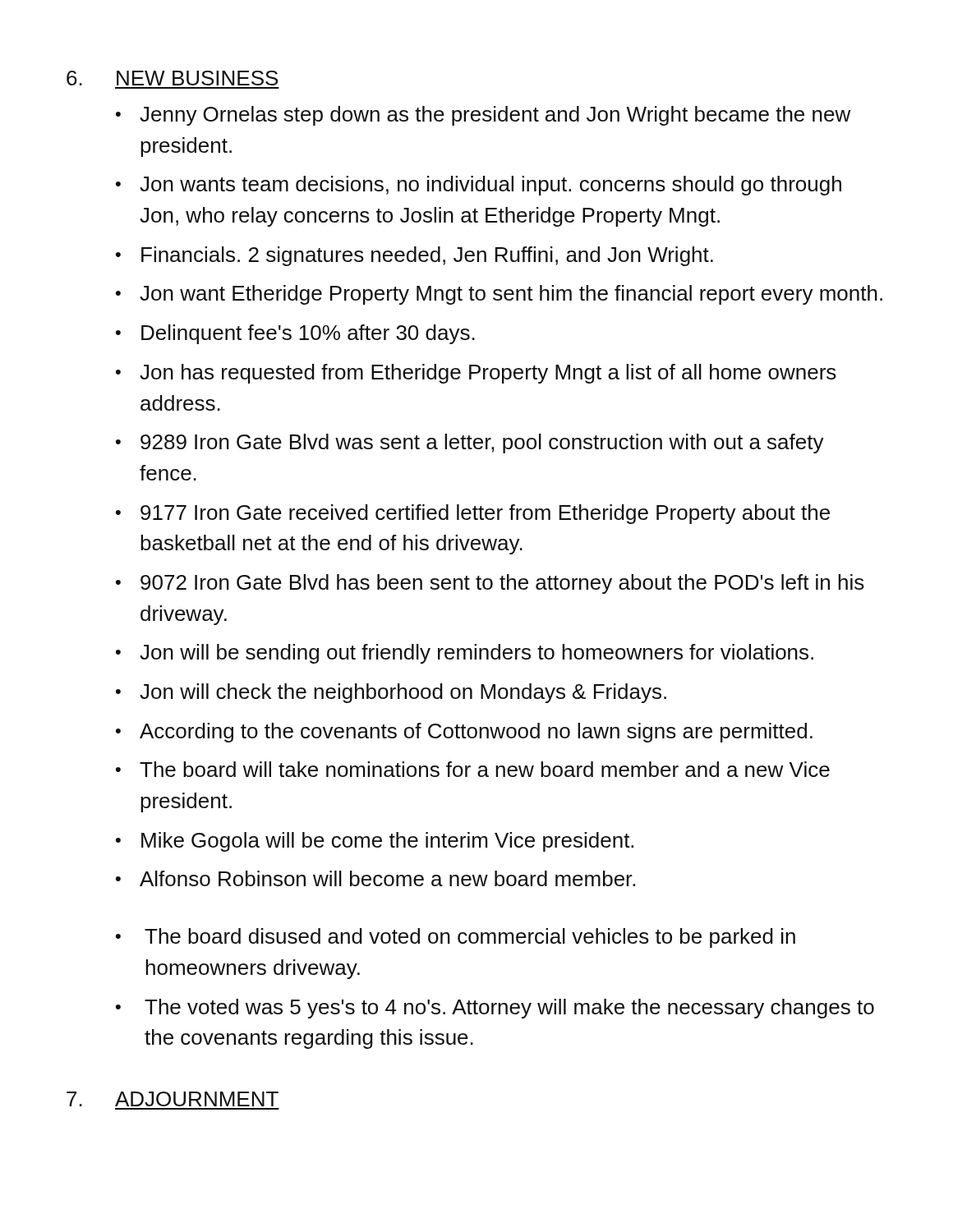The image size is (953, 1232).
Task: Point to the block beginning "• According to the covenants of Cottonwood"
Action: [x=501, y=731]
